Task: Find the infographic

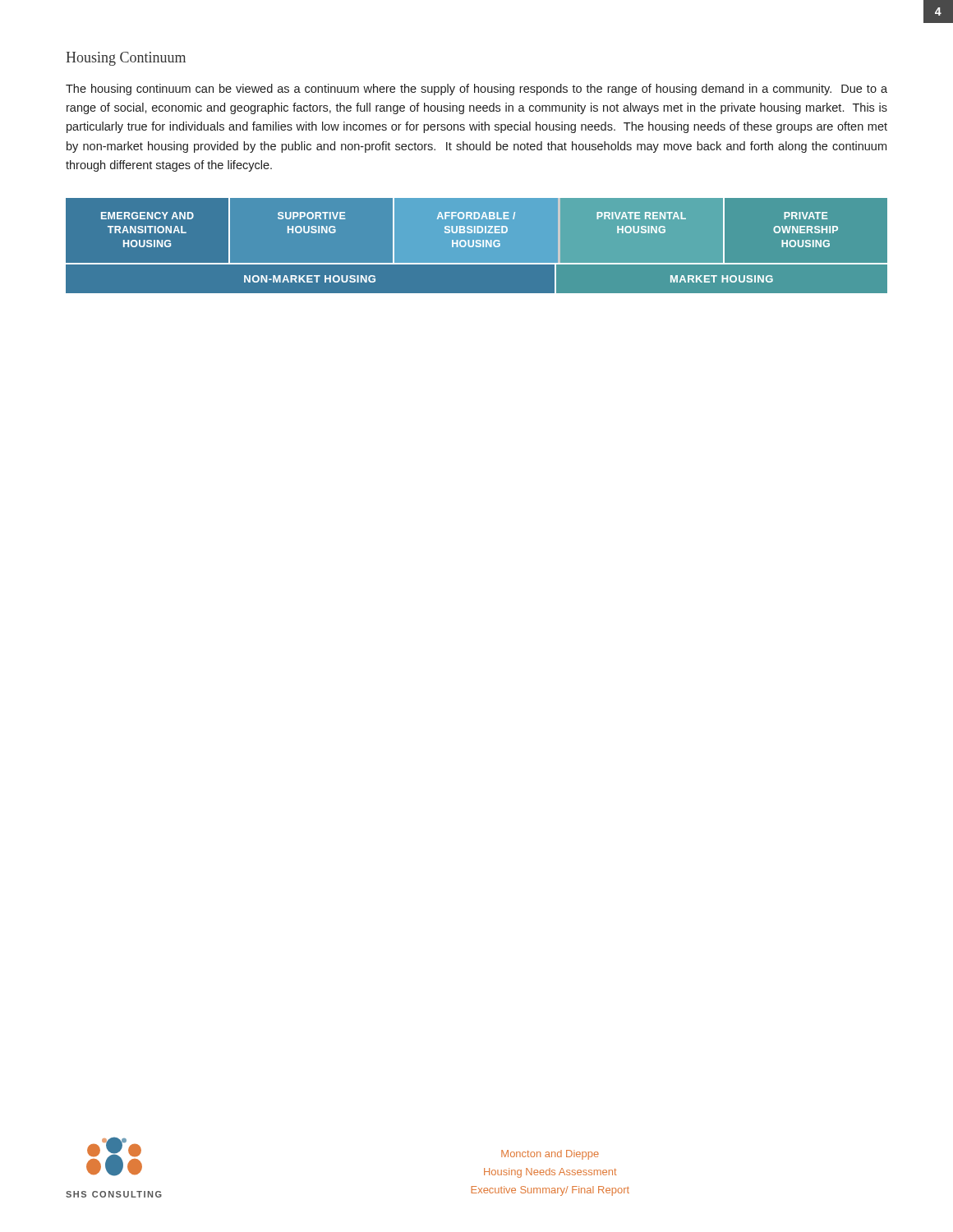Action: point(476,245)
